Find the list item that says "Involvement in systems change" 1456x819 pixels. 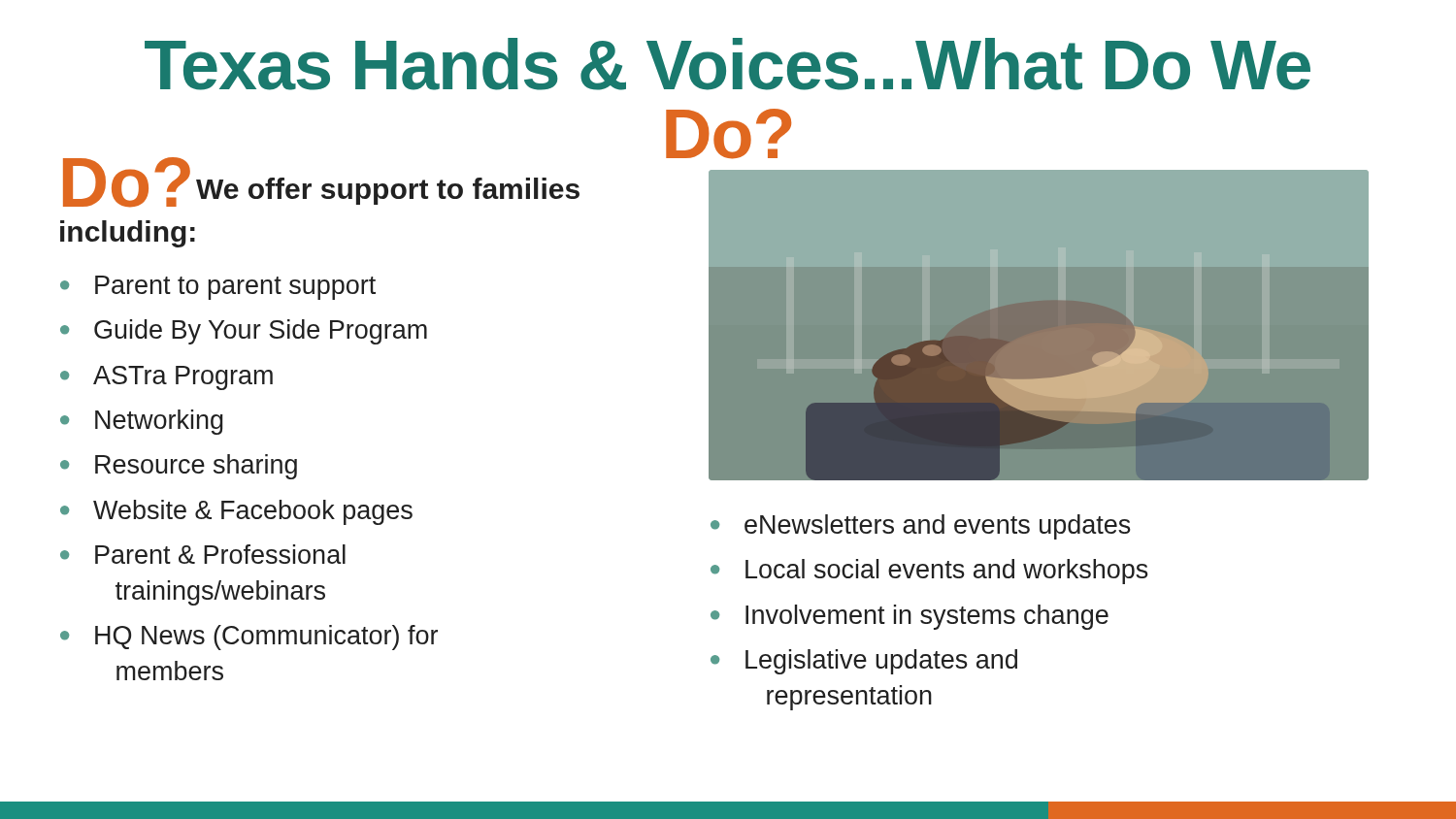pyautogui.click(x=926, y=615)
